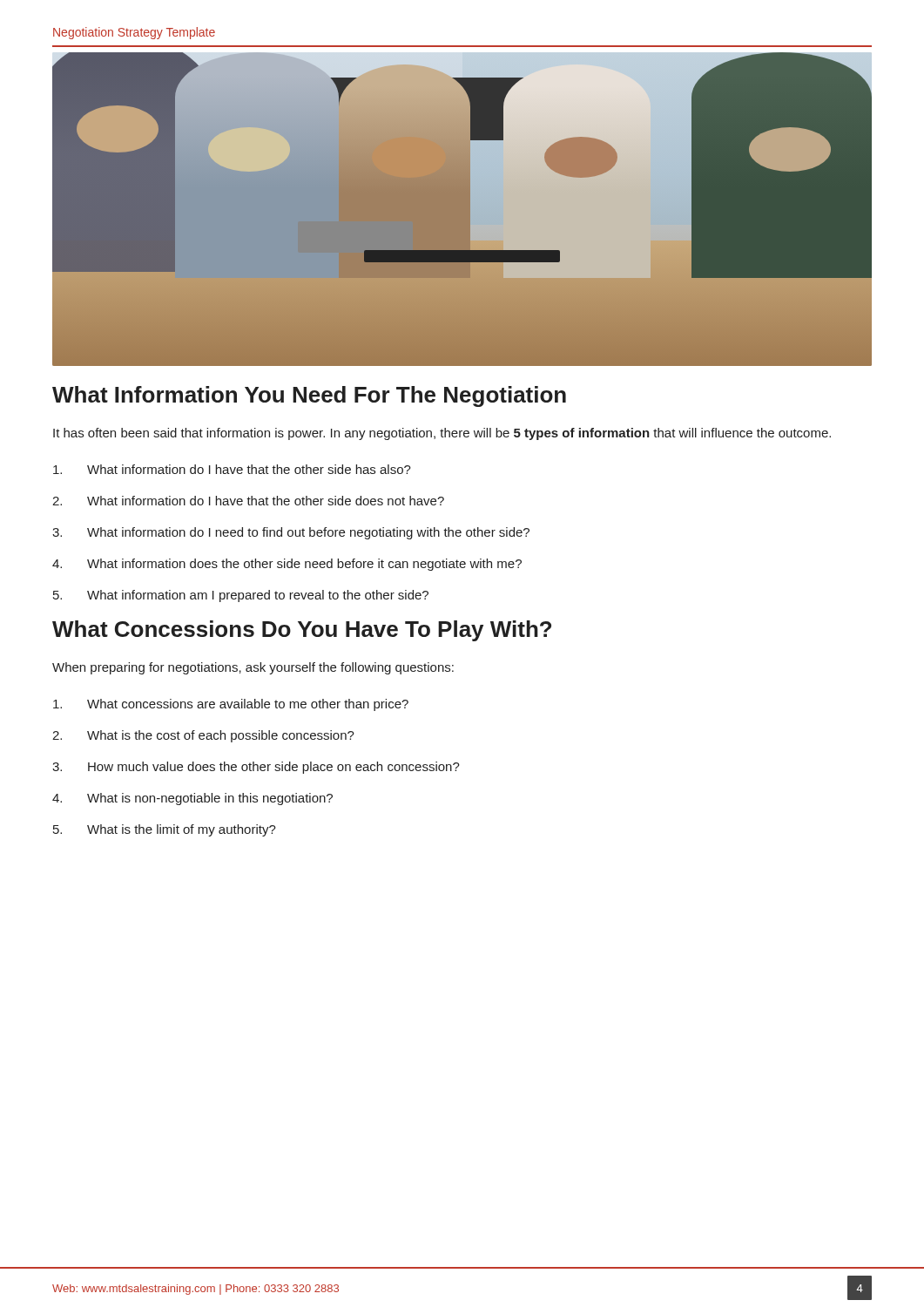Locate the block of text that opens with "It has often been said that"
Image resolution: width=924 pixels, height=1307 pixels.
(x=442, y=433)
